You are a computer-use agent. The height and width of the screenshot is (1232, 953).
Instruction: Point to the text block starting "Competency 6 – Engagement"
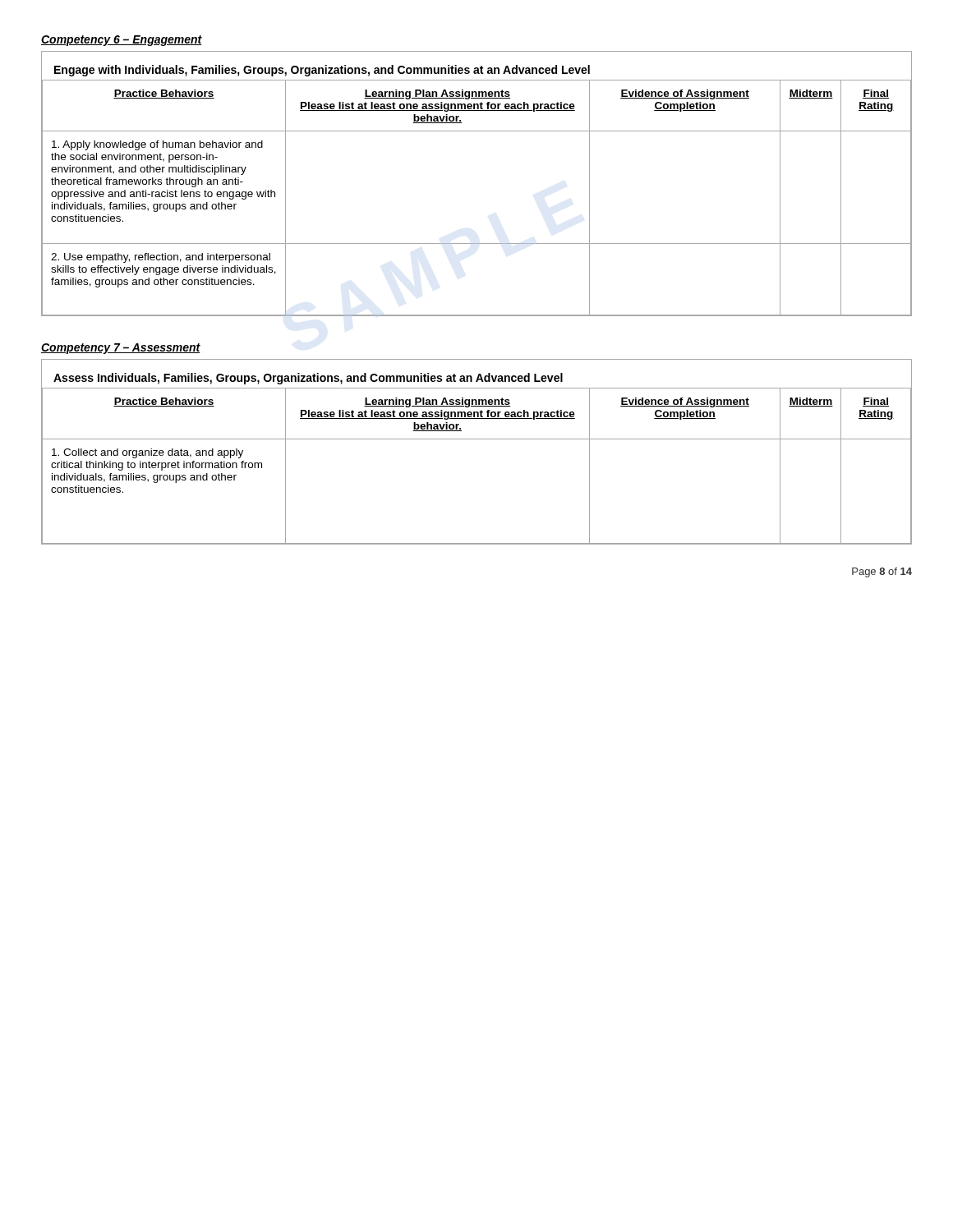click(121, 39)
